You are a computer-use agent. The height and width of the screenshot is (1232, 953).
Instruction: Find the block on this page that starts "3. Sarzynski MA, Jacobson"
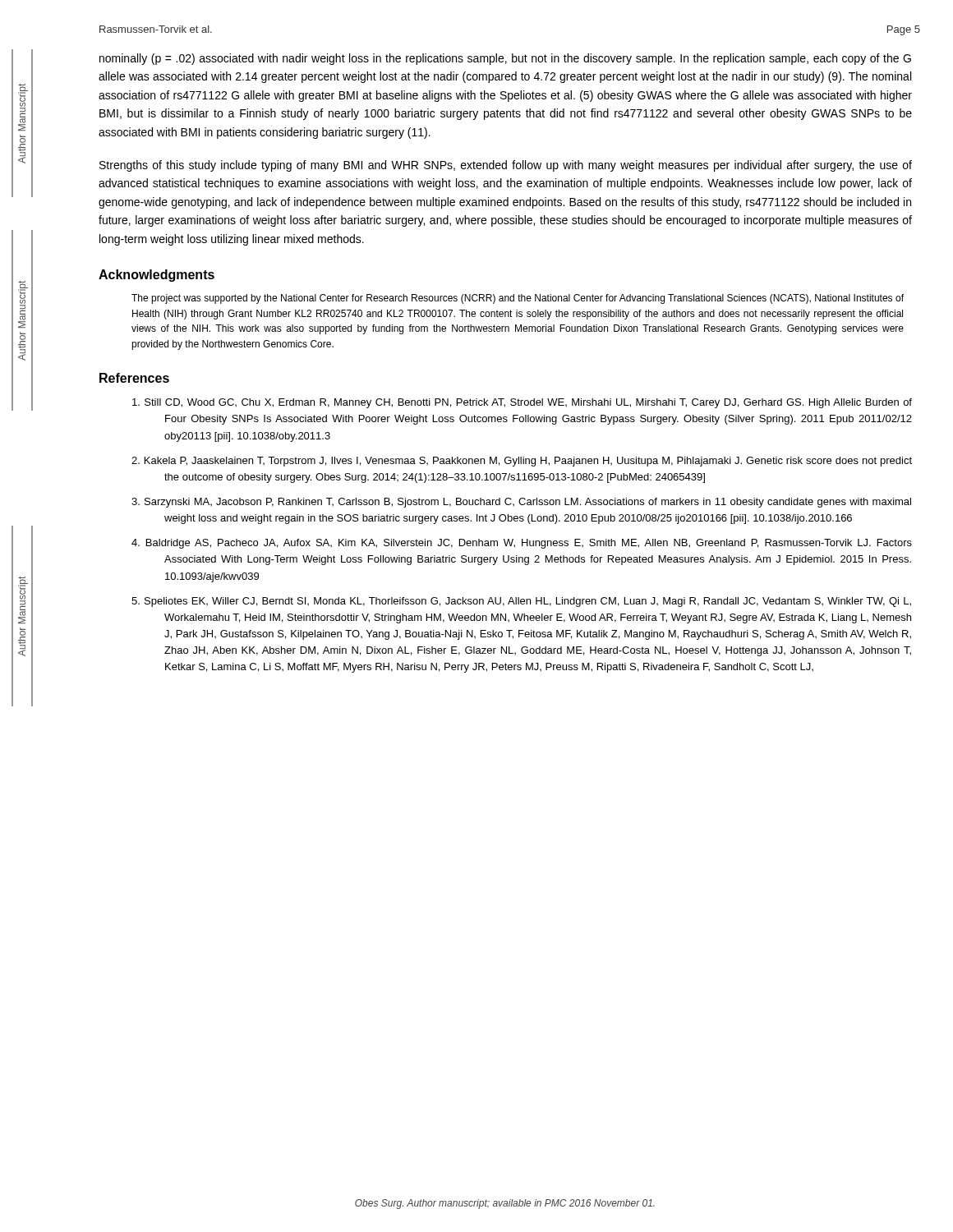[522, 510]
